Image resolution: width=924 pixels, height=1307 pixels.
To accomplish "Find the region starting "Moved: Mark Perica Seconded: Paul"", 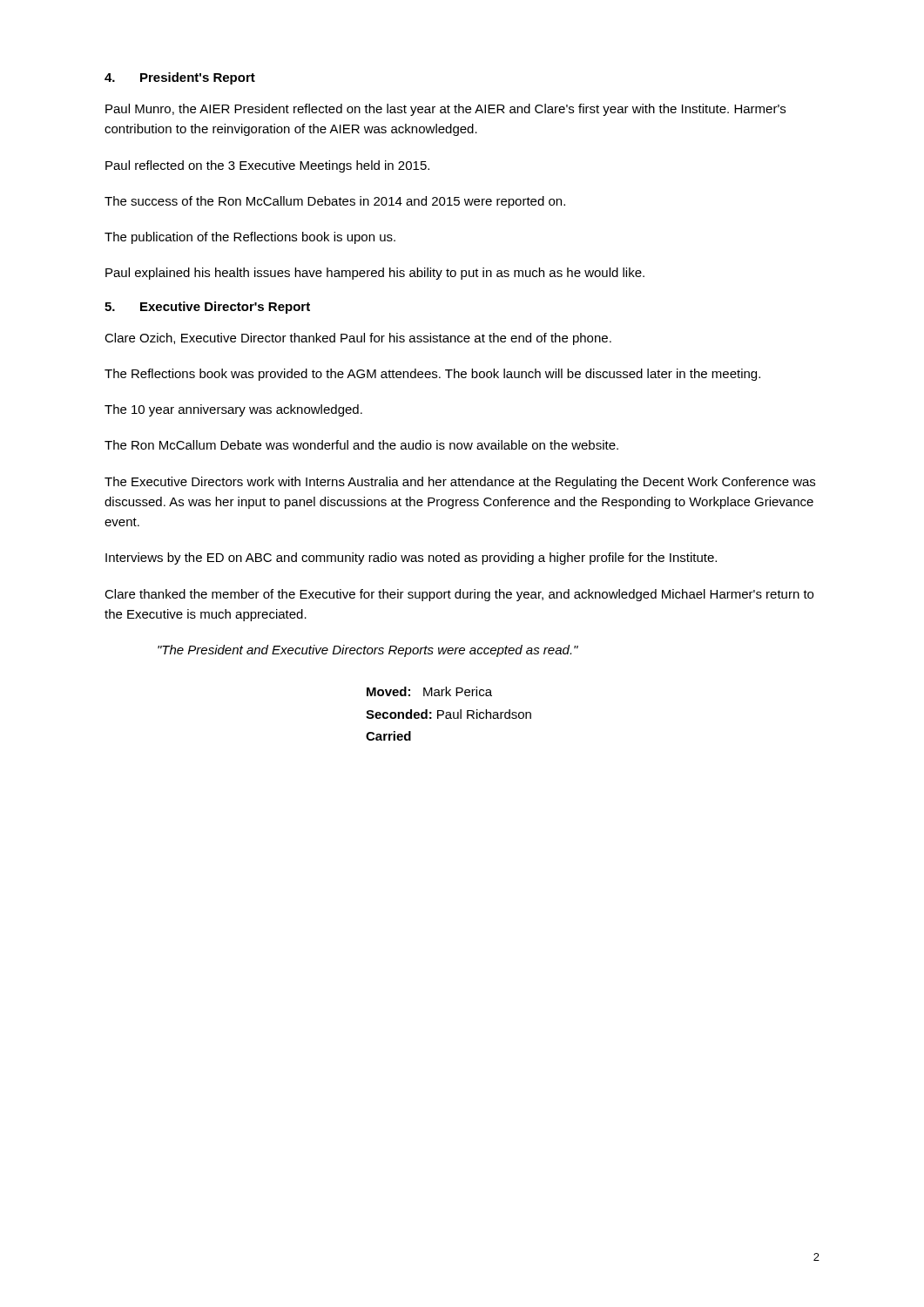I will [449, 714].
